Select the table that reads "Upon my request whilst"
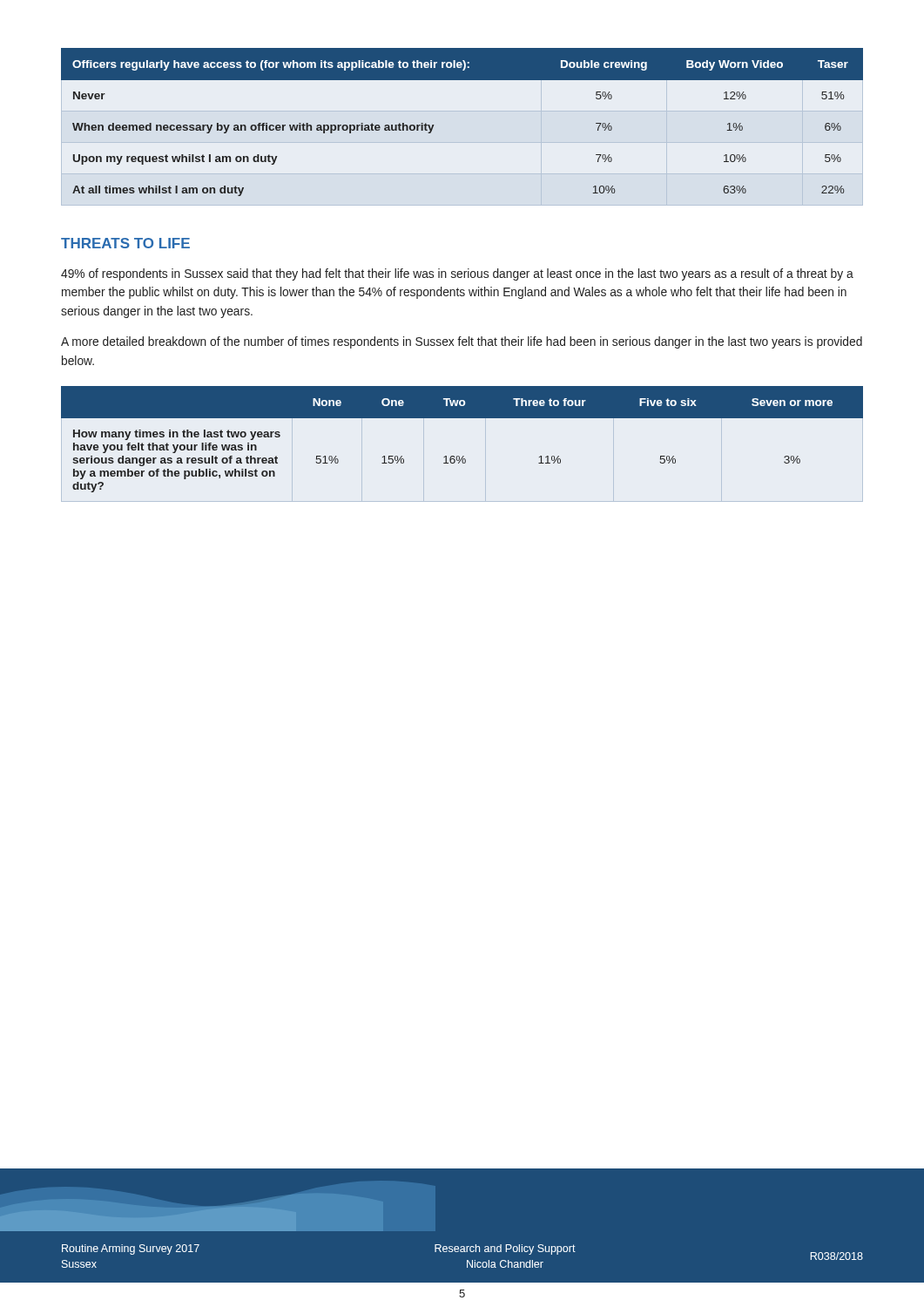 point(462,127)
